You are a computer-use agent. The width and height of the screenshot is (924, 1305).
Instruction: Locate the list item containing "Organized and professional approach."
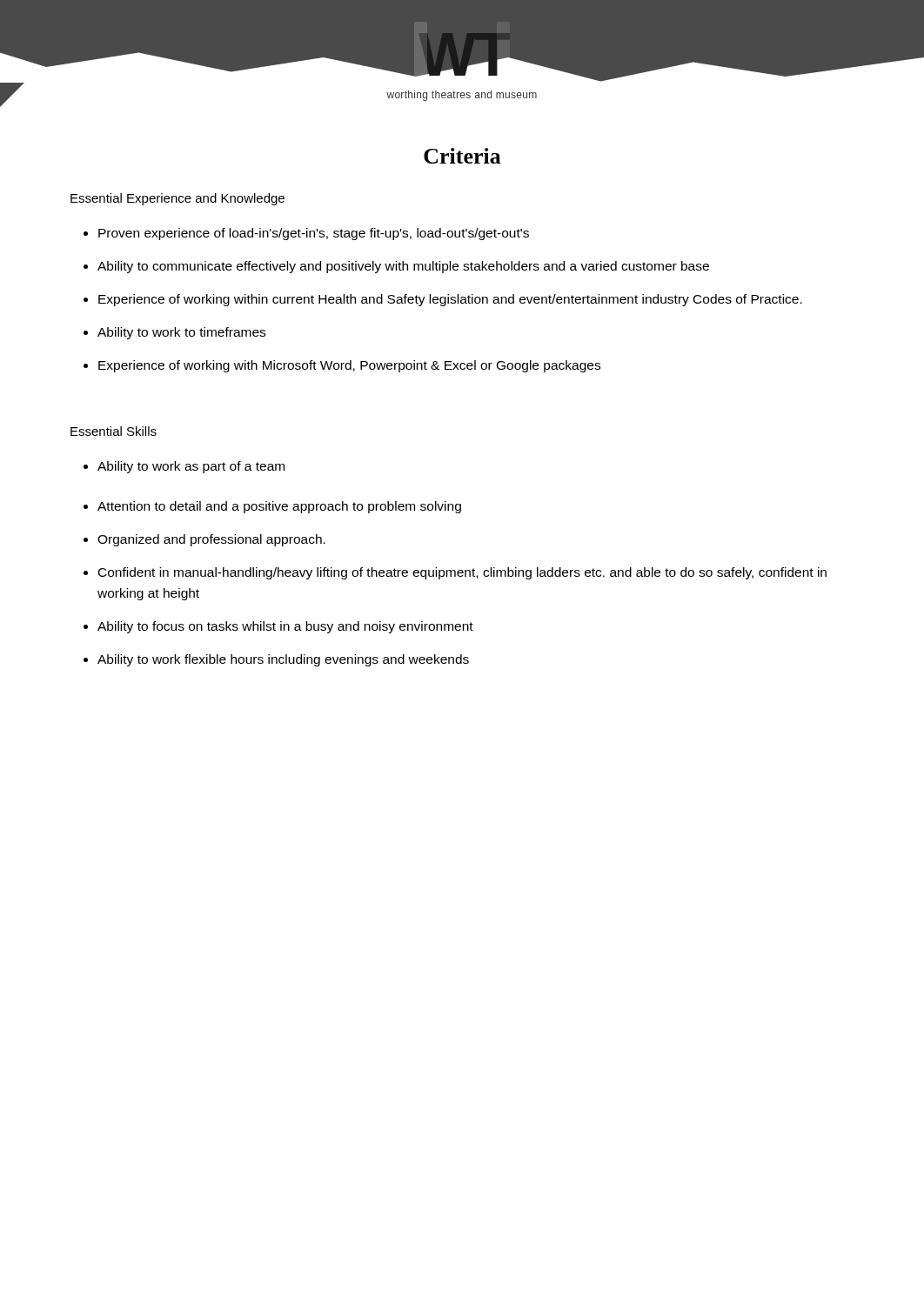point(212,539)
